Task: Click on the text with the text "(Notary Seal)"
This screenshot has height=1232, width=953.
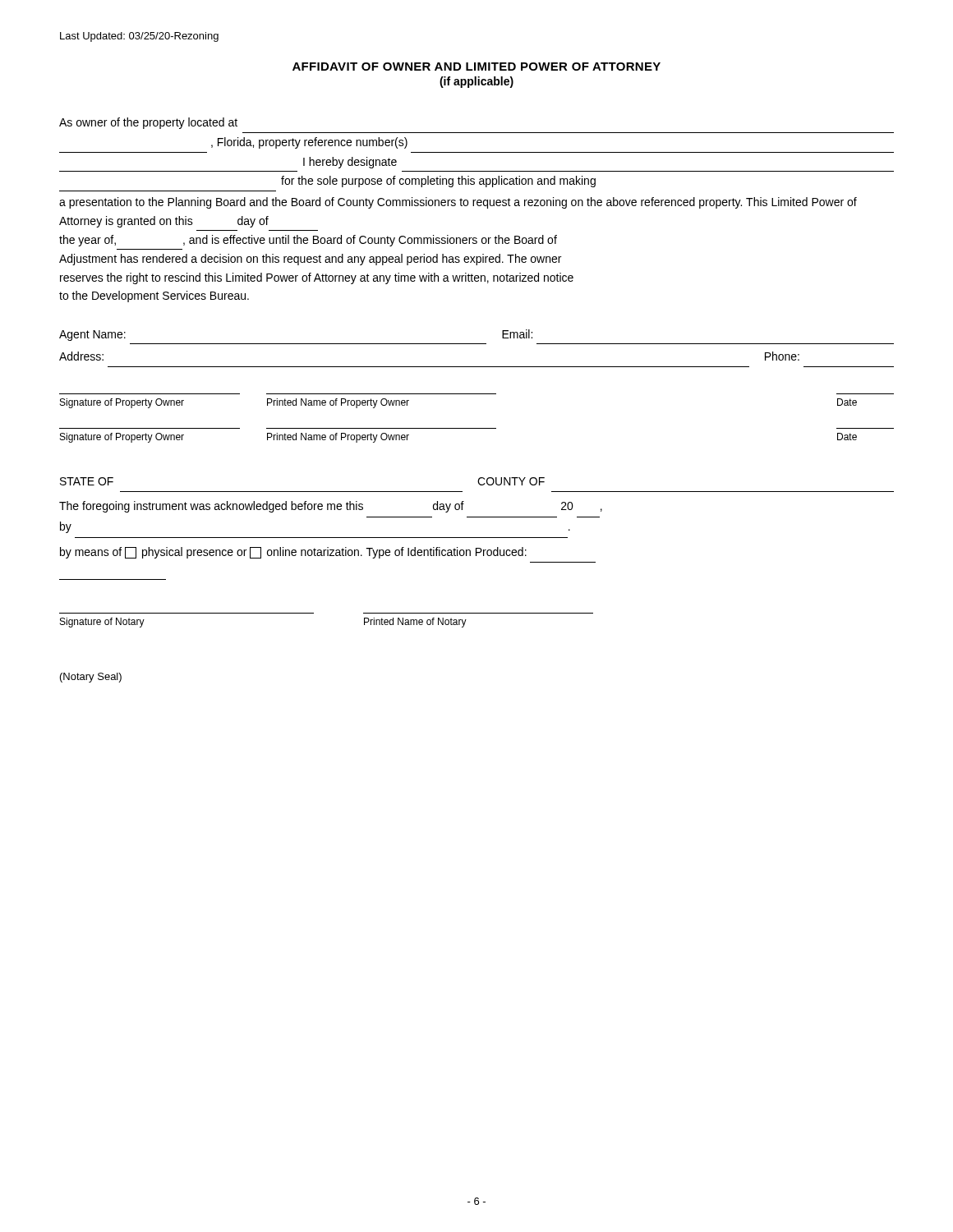Action: tap(91, 677)
